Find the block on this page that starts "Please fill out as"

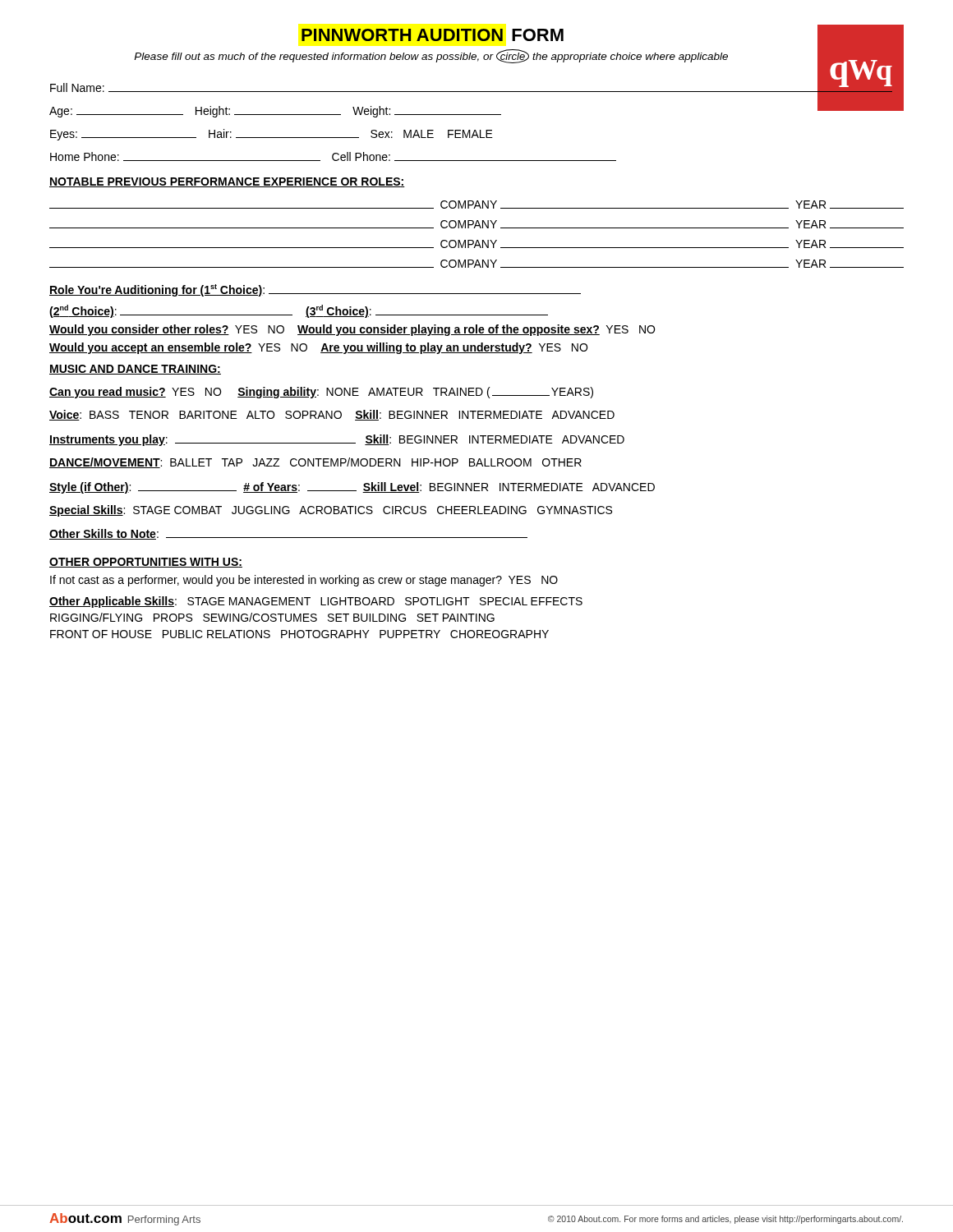coord(431,56)
